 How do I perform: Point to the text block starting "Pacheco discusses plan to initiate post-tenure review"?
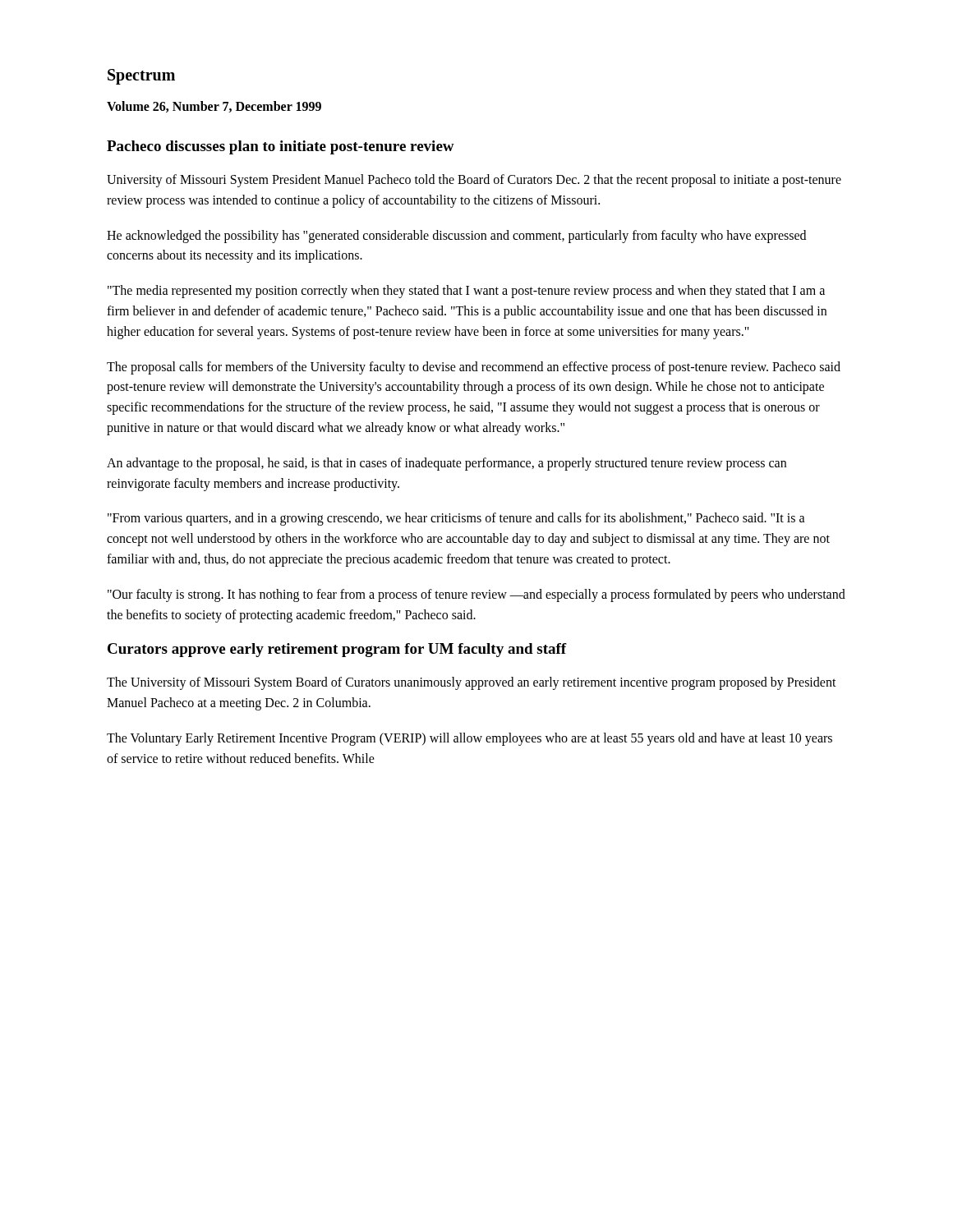coord(280,146)
